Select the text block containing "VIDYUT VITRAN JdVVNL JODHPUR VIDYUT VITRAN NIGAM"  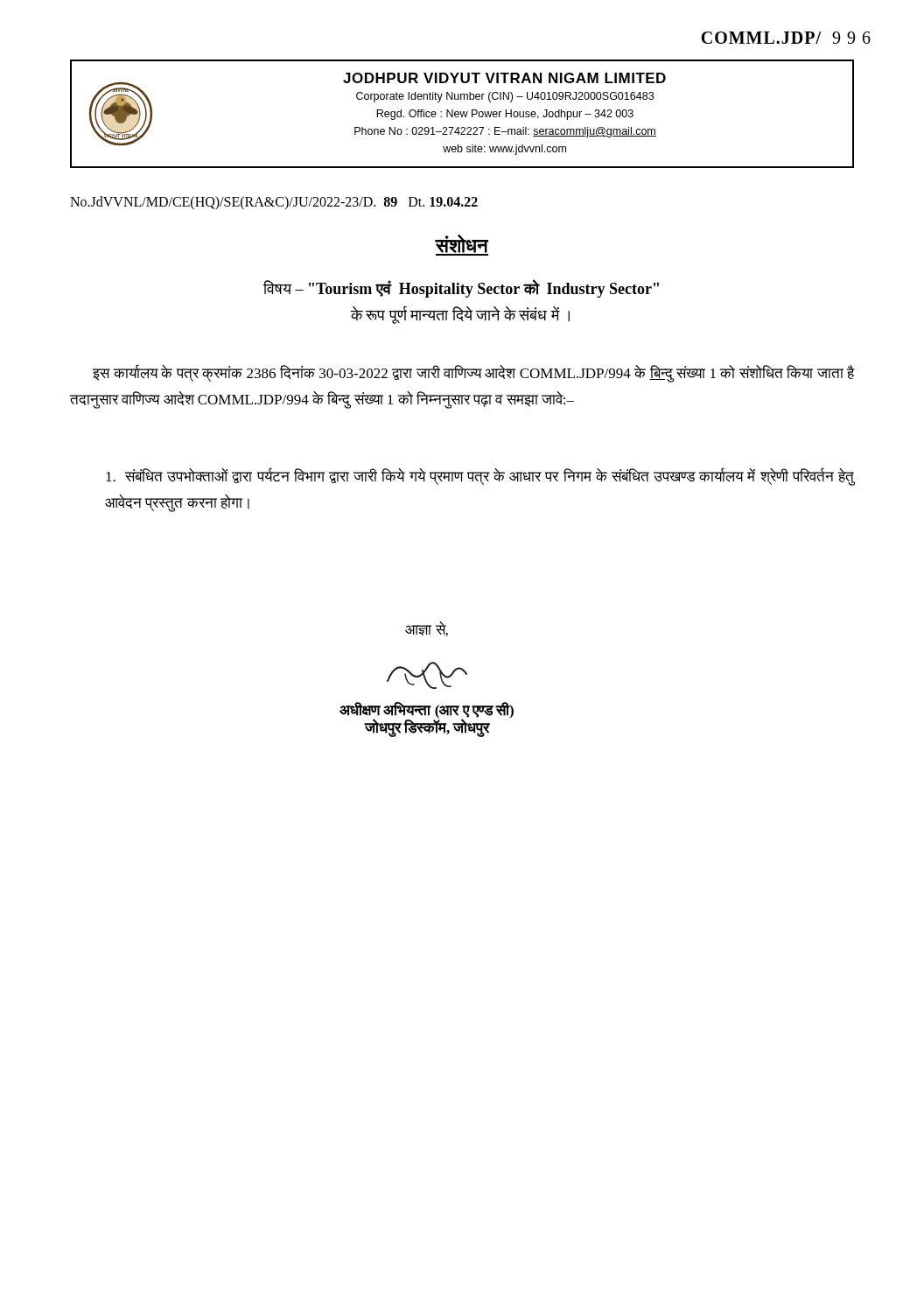click(x=462, y=114)
